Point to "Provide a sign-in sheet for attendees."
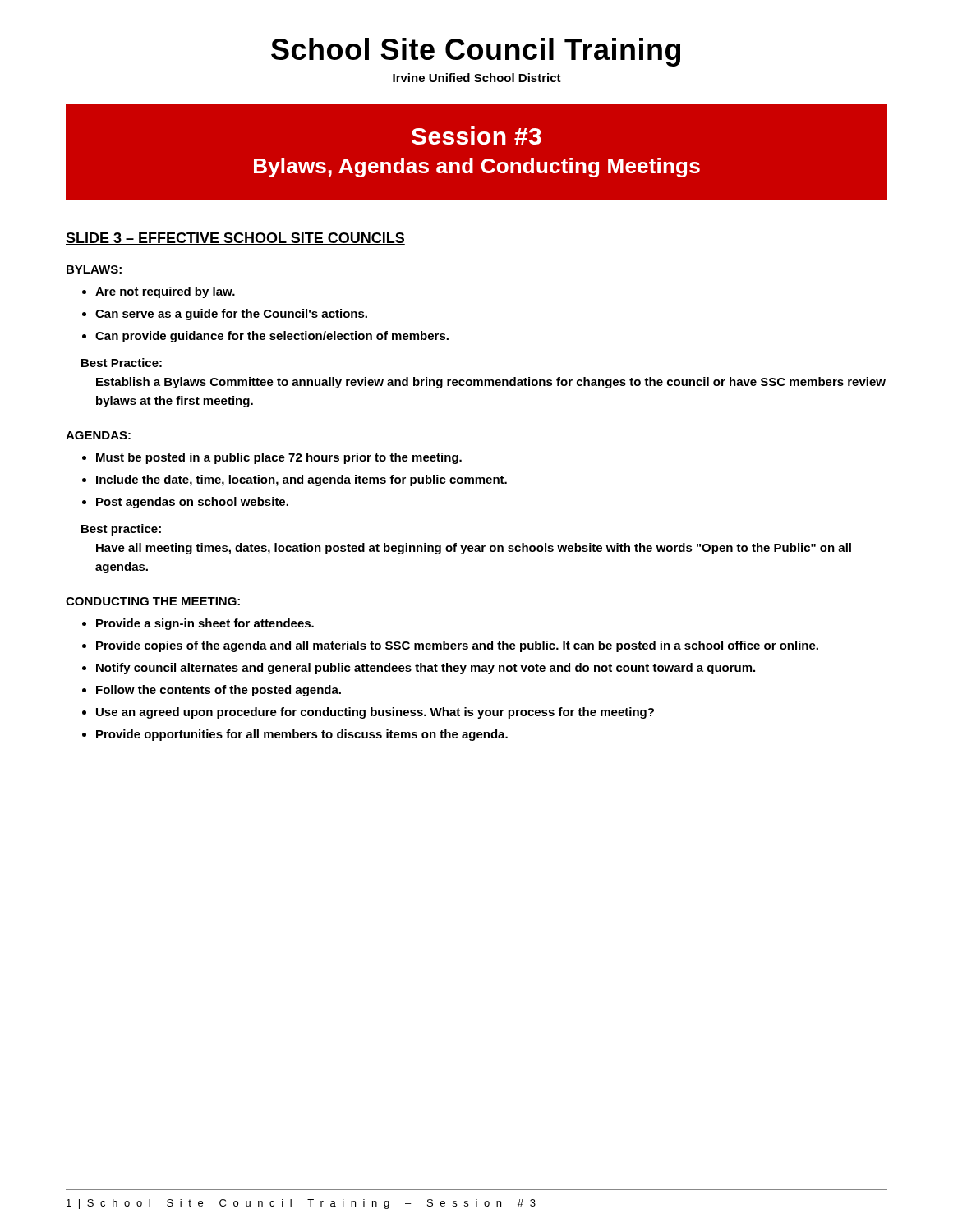 [x=205, y=623]
